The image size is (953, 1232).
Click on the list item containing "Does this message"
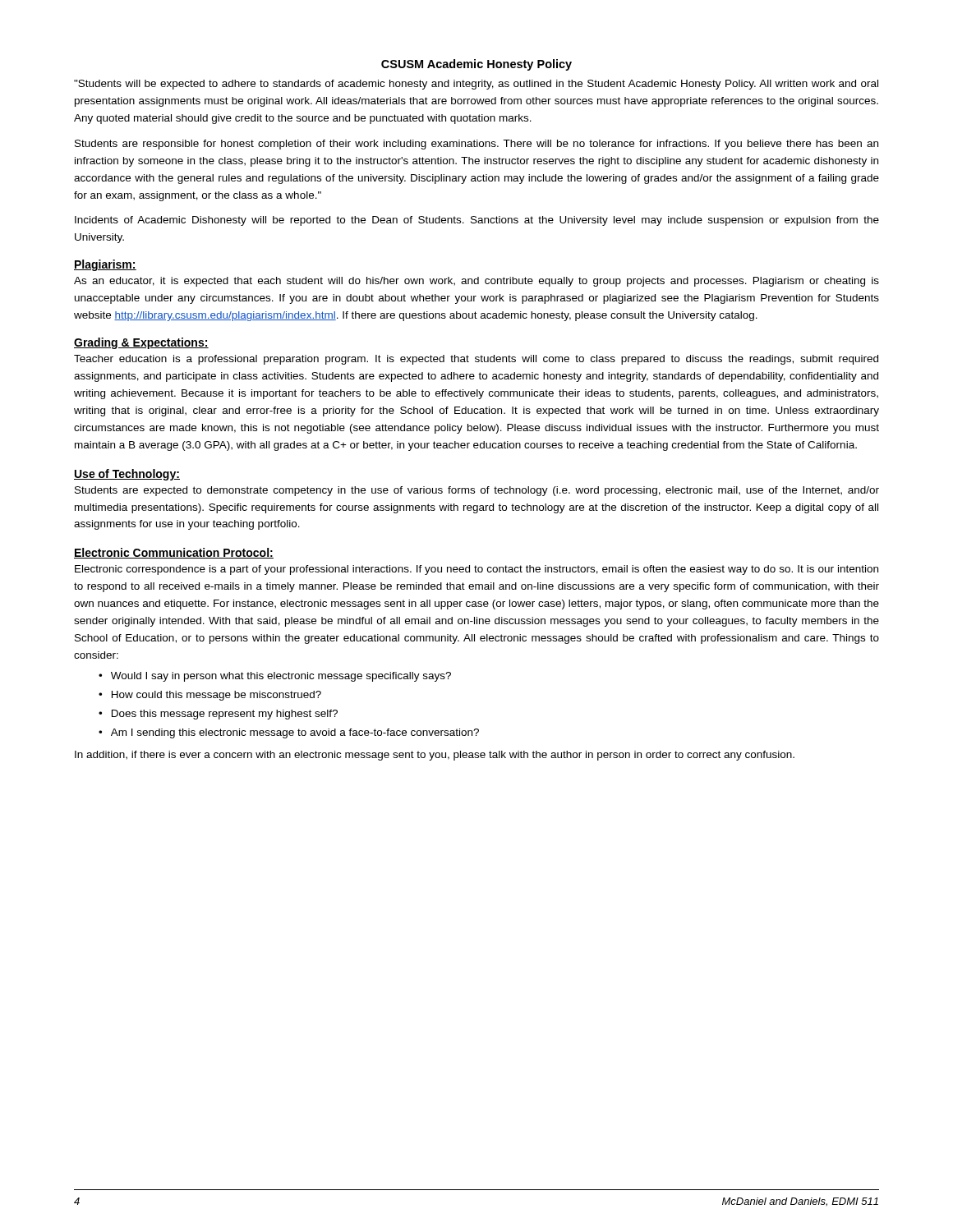point(224,713)
